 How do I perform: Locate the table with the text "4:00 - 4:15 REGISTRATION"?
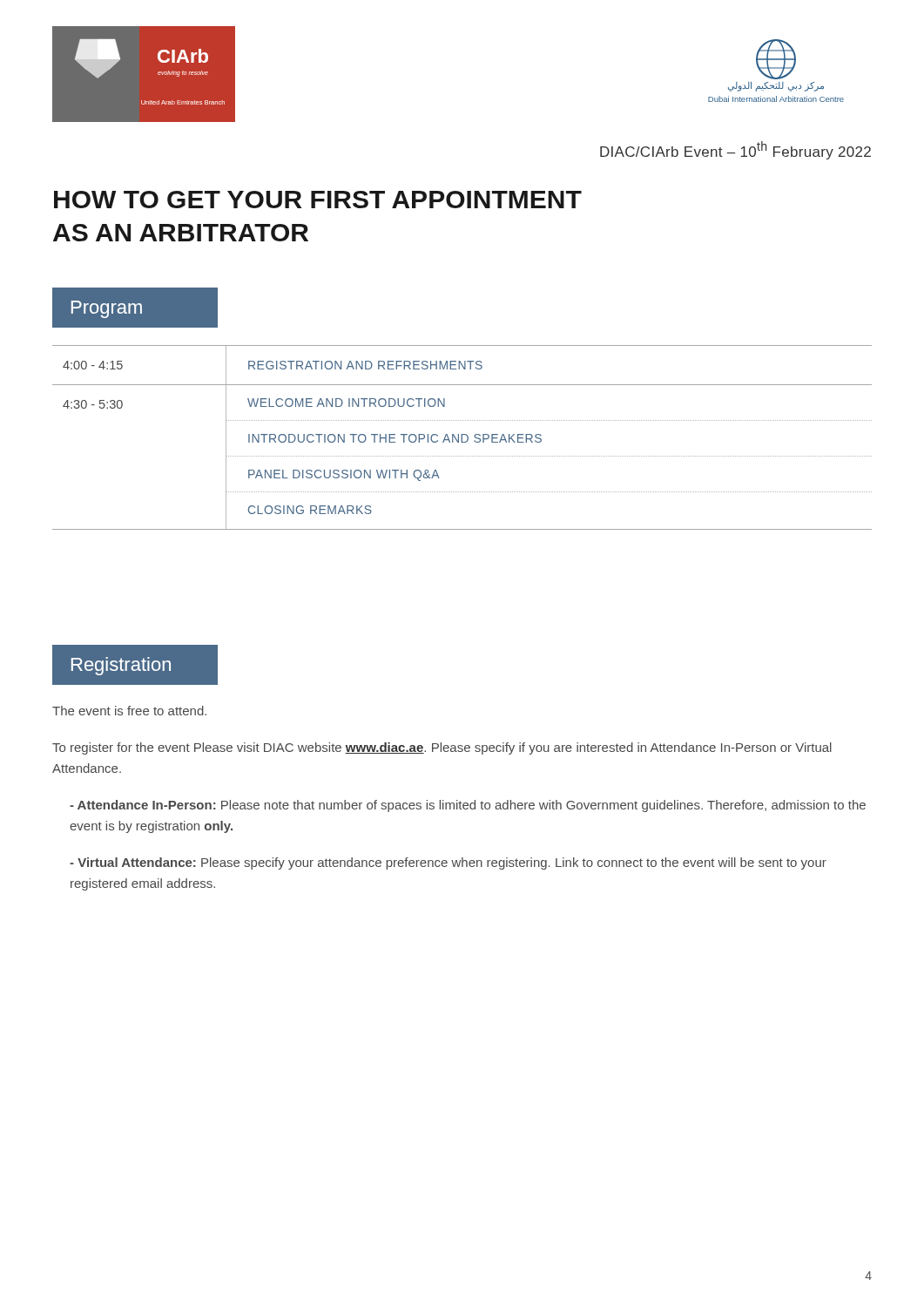462,437
